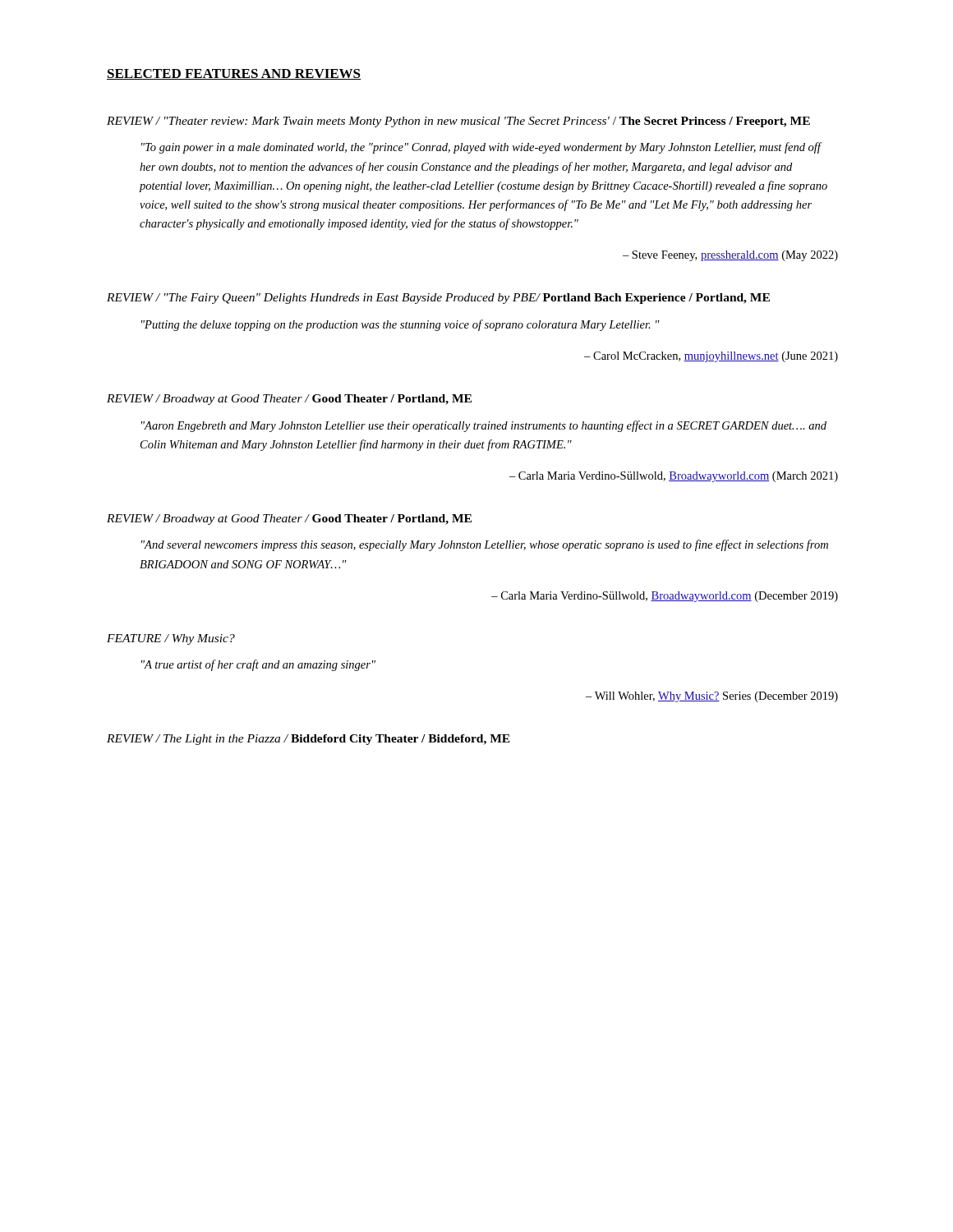Click on the text containing "– Will Wohler, Why Music? Series (December 2019)"

click(712, 697)
